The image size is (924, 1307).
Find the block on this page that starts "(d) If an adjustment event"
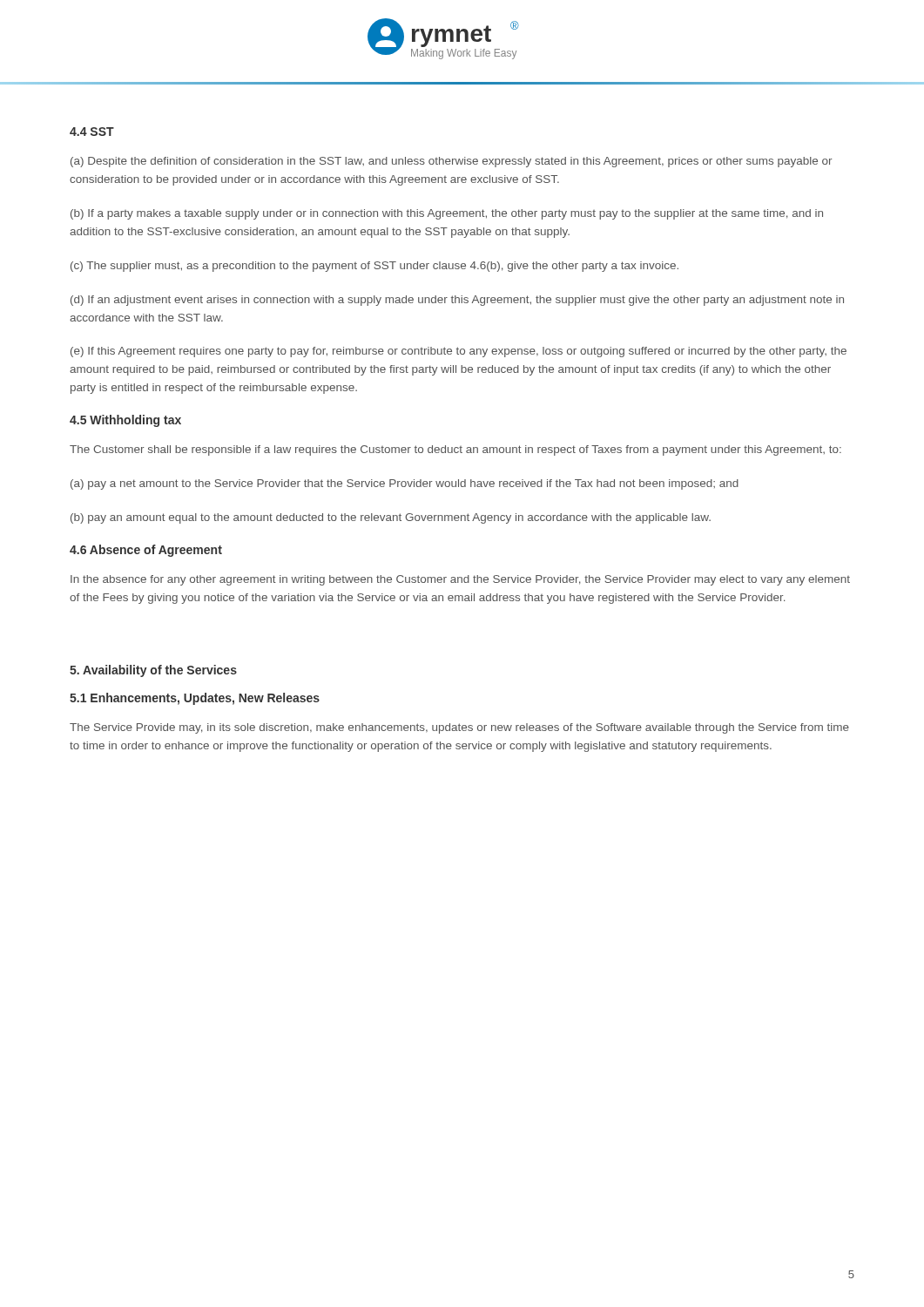[x=457, y=308]
